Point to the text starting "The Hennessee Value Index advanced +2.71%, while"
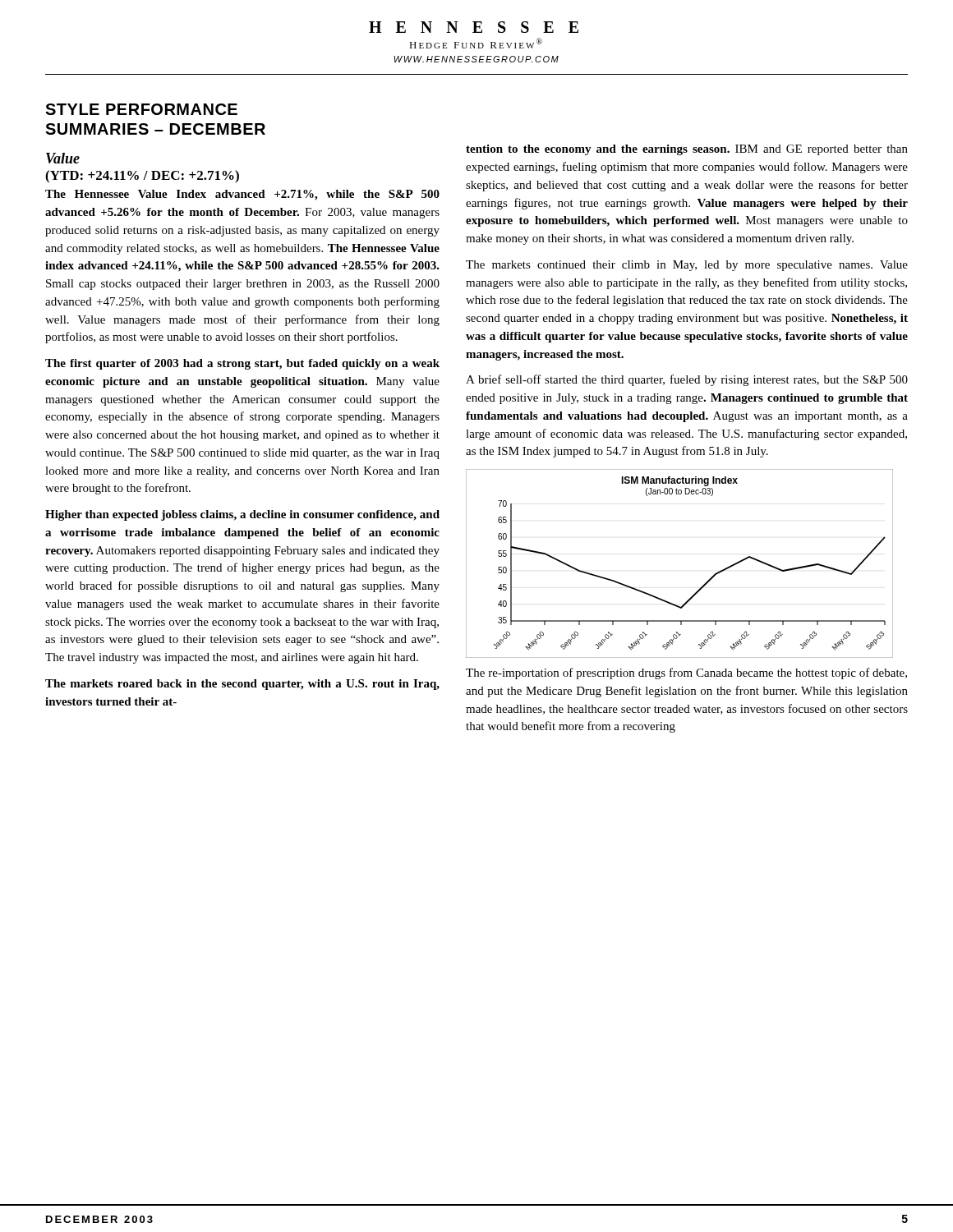 [242, 266]
